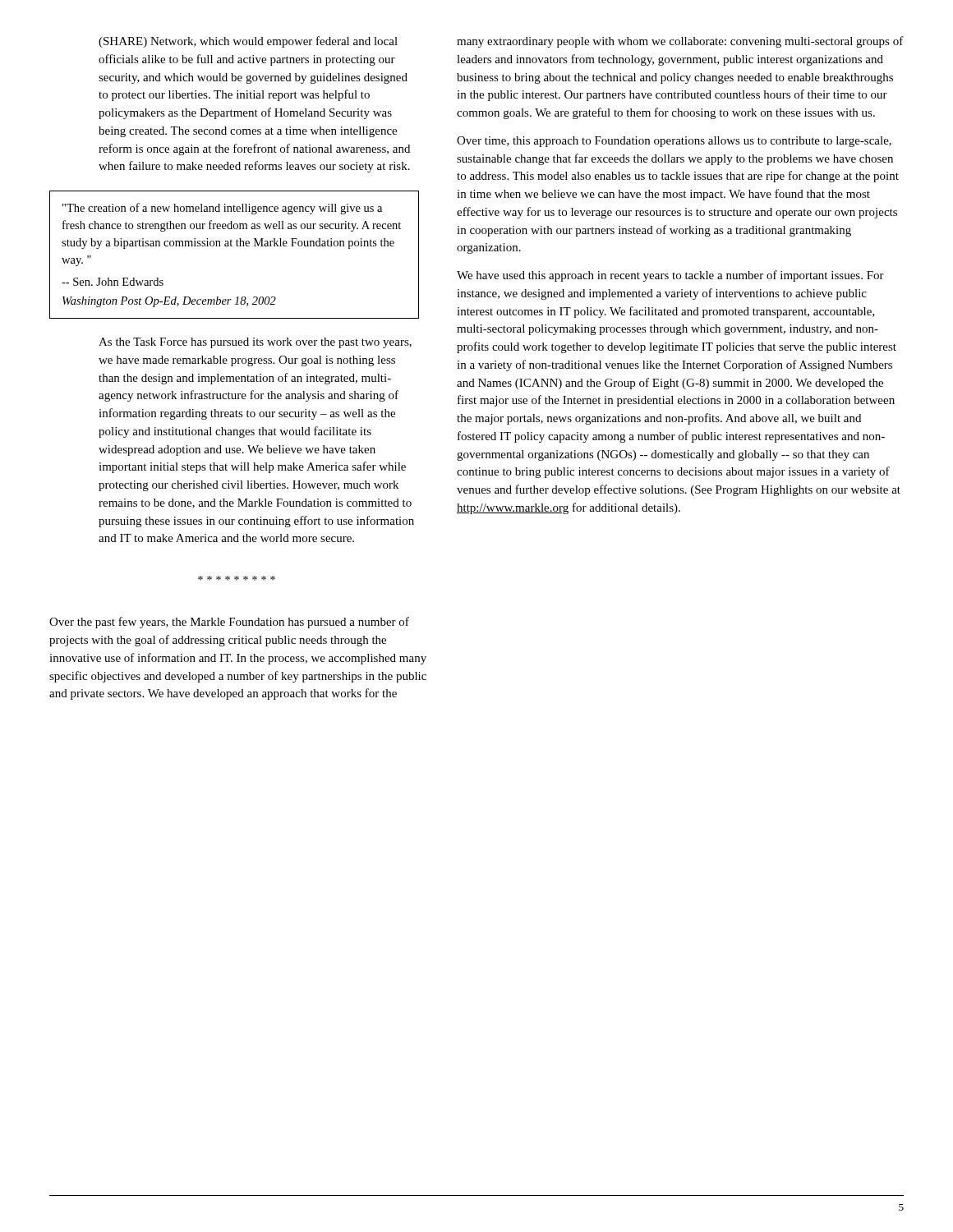Navigate to the text block starting "many extraordinary people with whom"
Viewport: 953px width, 1232px height.
coord(680,275)
